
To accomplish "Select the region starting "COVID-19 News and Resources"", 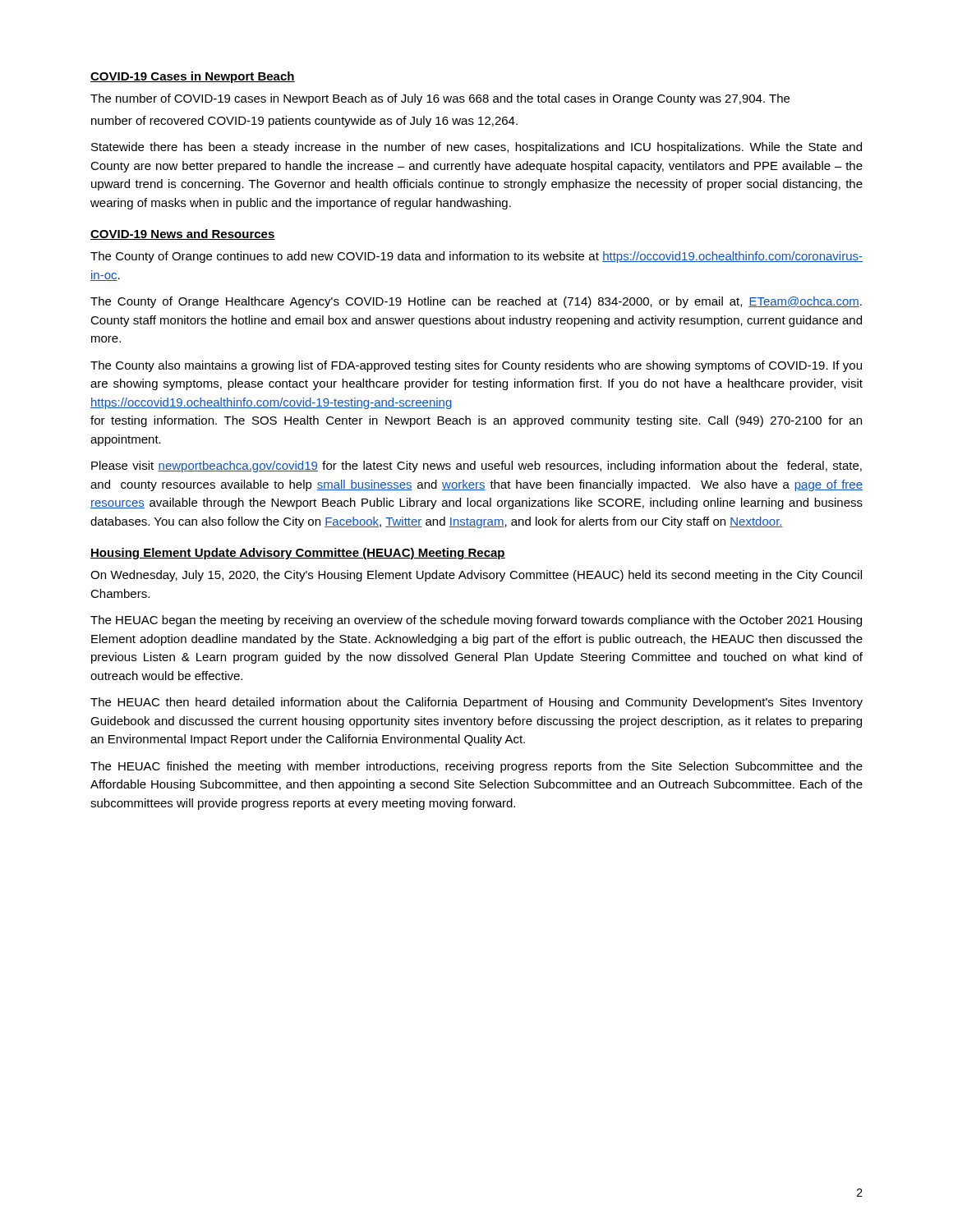I will [x=182, y=234].
